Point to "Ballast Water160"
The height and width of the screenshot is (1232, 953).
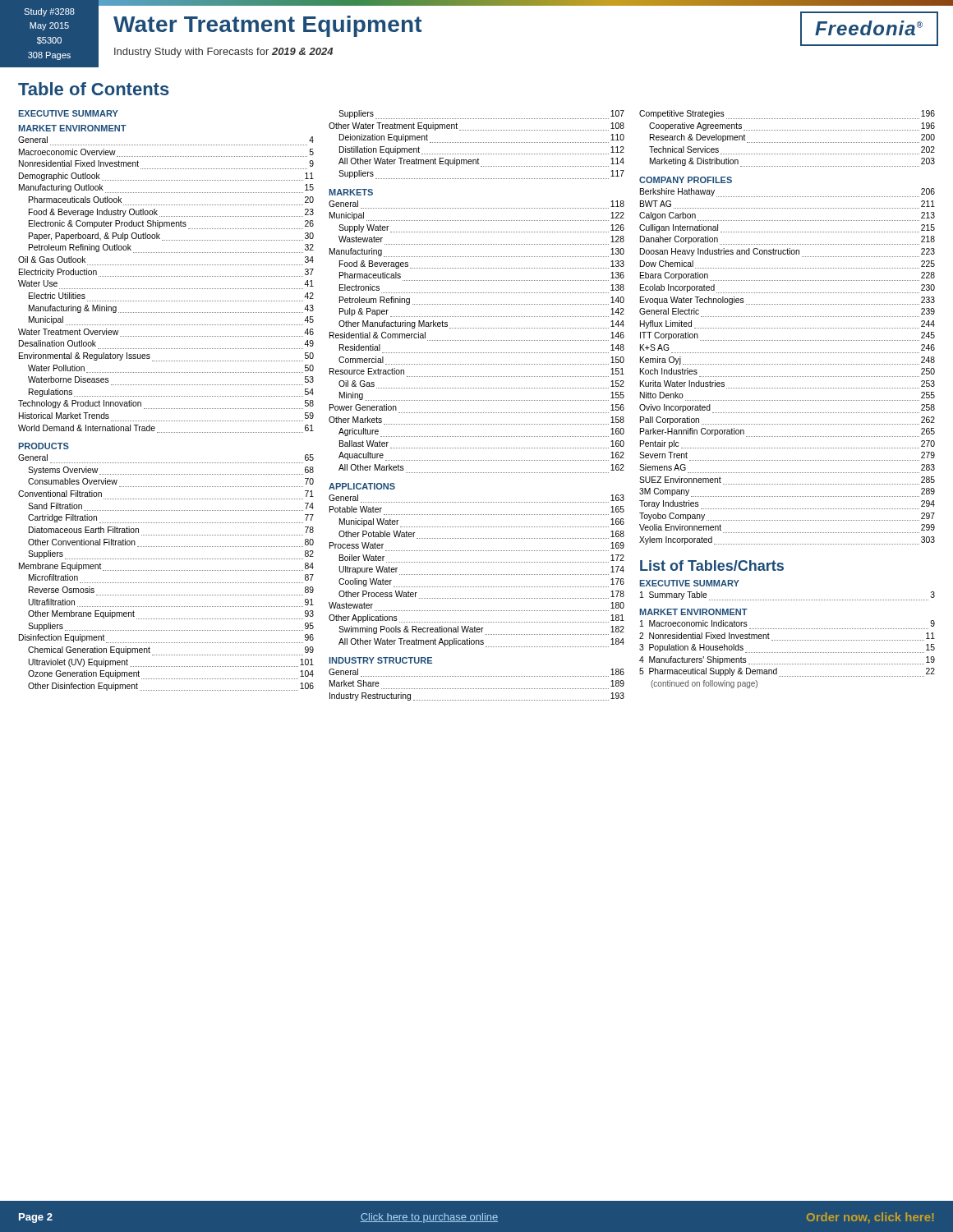point(481,444)
